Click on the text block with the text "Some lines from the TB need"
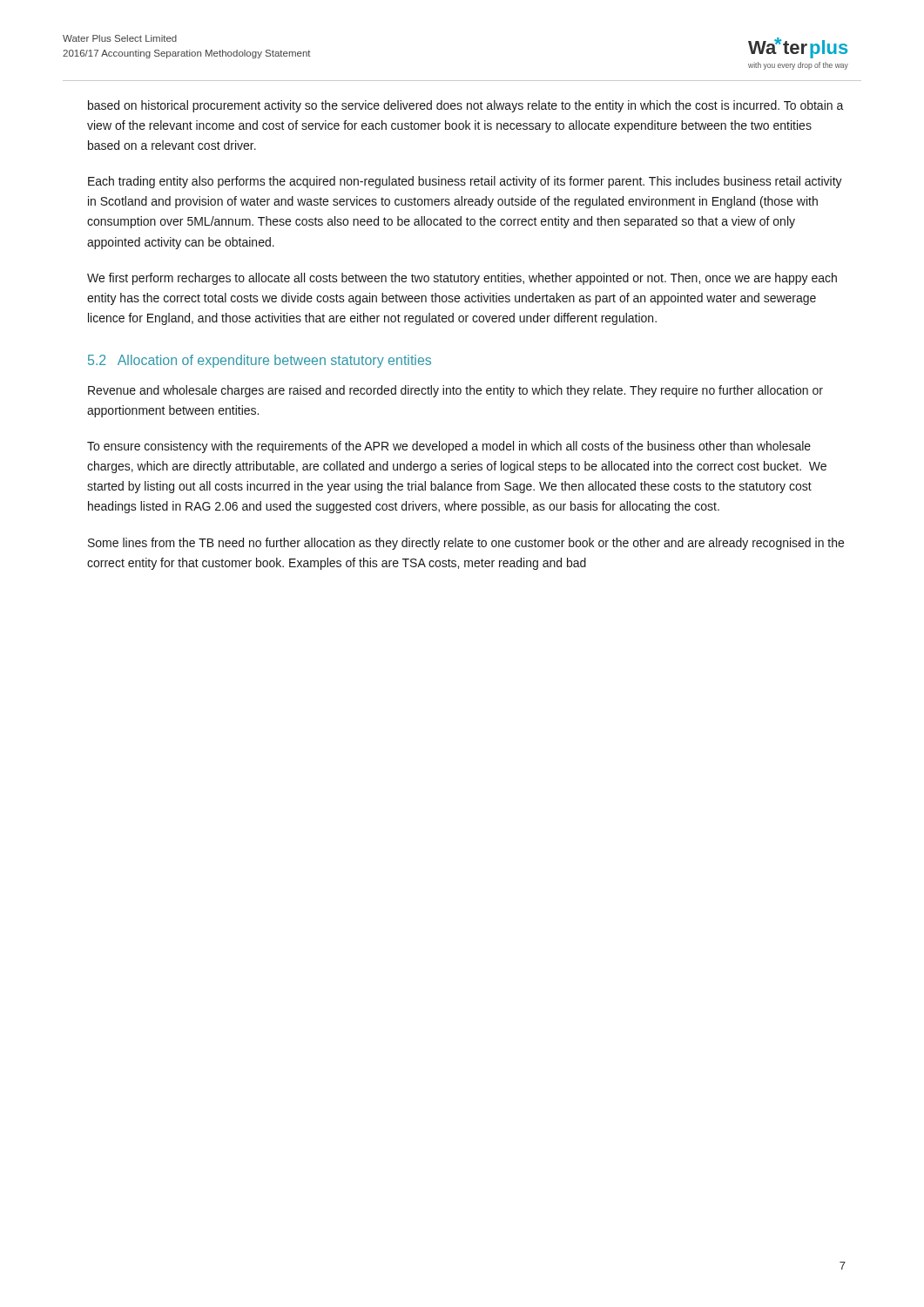Screen dimensions: 1307x924 pos(466,552)
